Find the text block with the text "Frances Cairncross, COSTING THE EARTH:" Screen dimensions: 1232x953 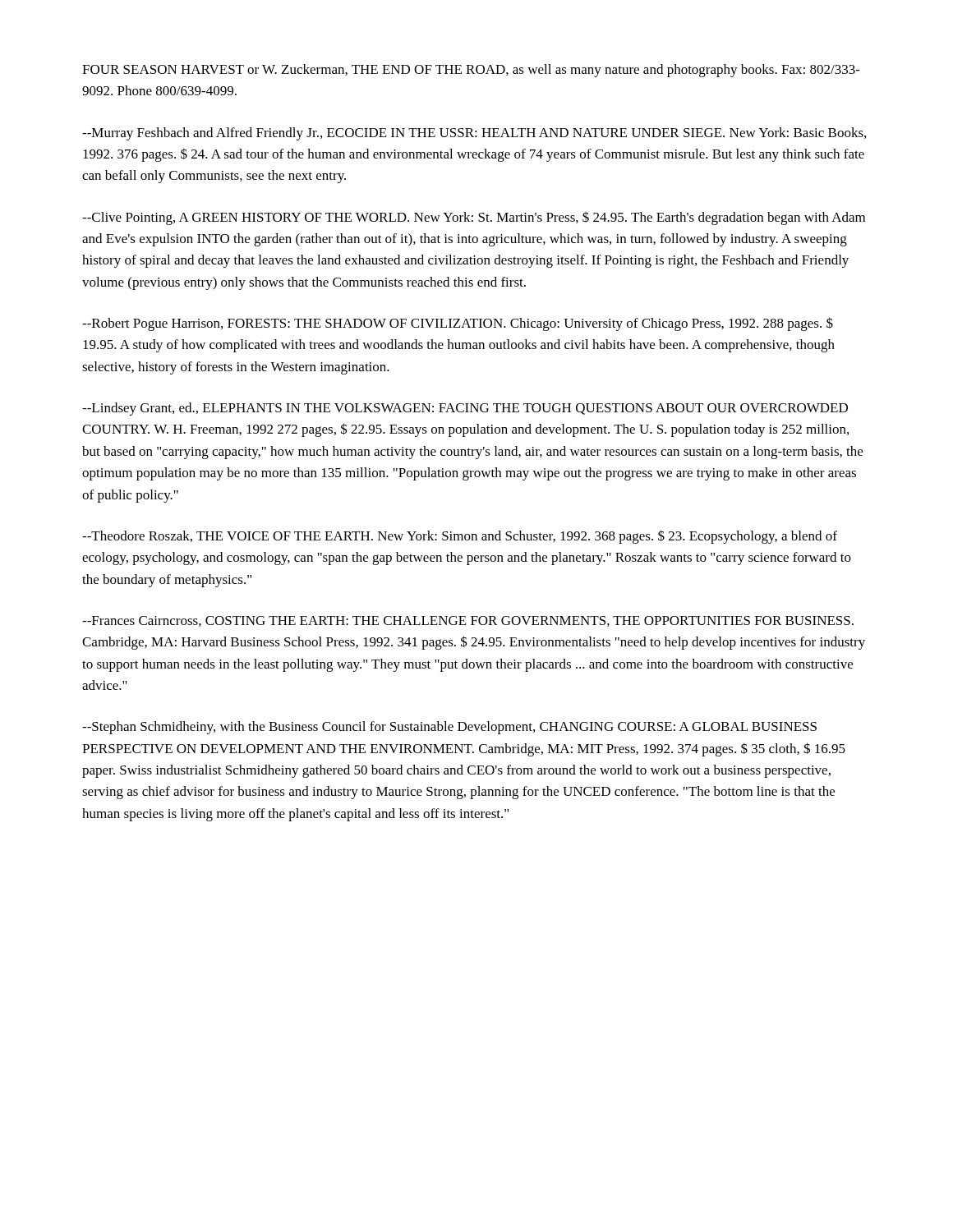tap(474, 653)
